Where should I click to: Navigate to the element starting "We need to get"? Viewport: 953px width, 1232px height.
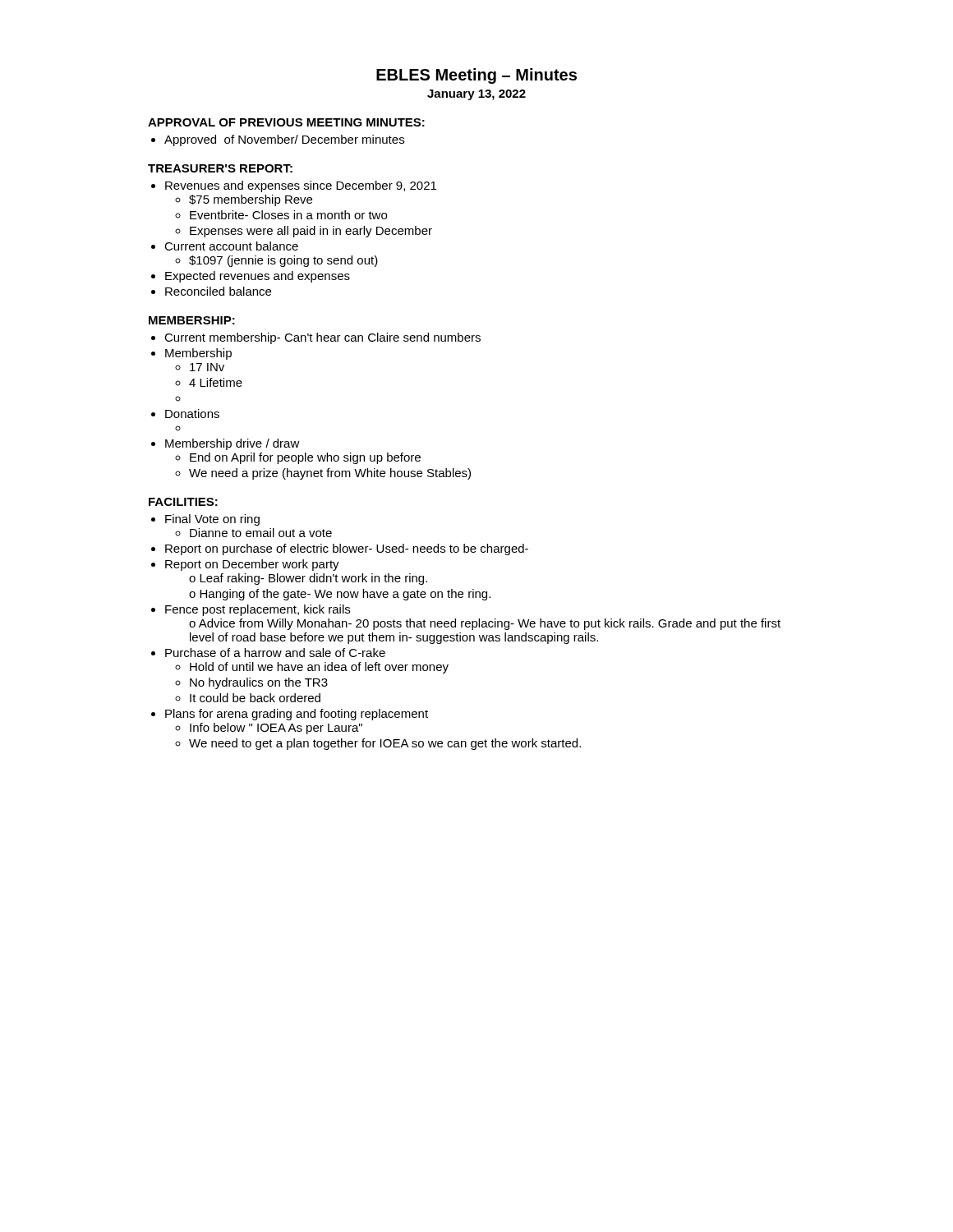pos(385,743)
